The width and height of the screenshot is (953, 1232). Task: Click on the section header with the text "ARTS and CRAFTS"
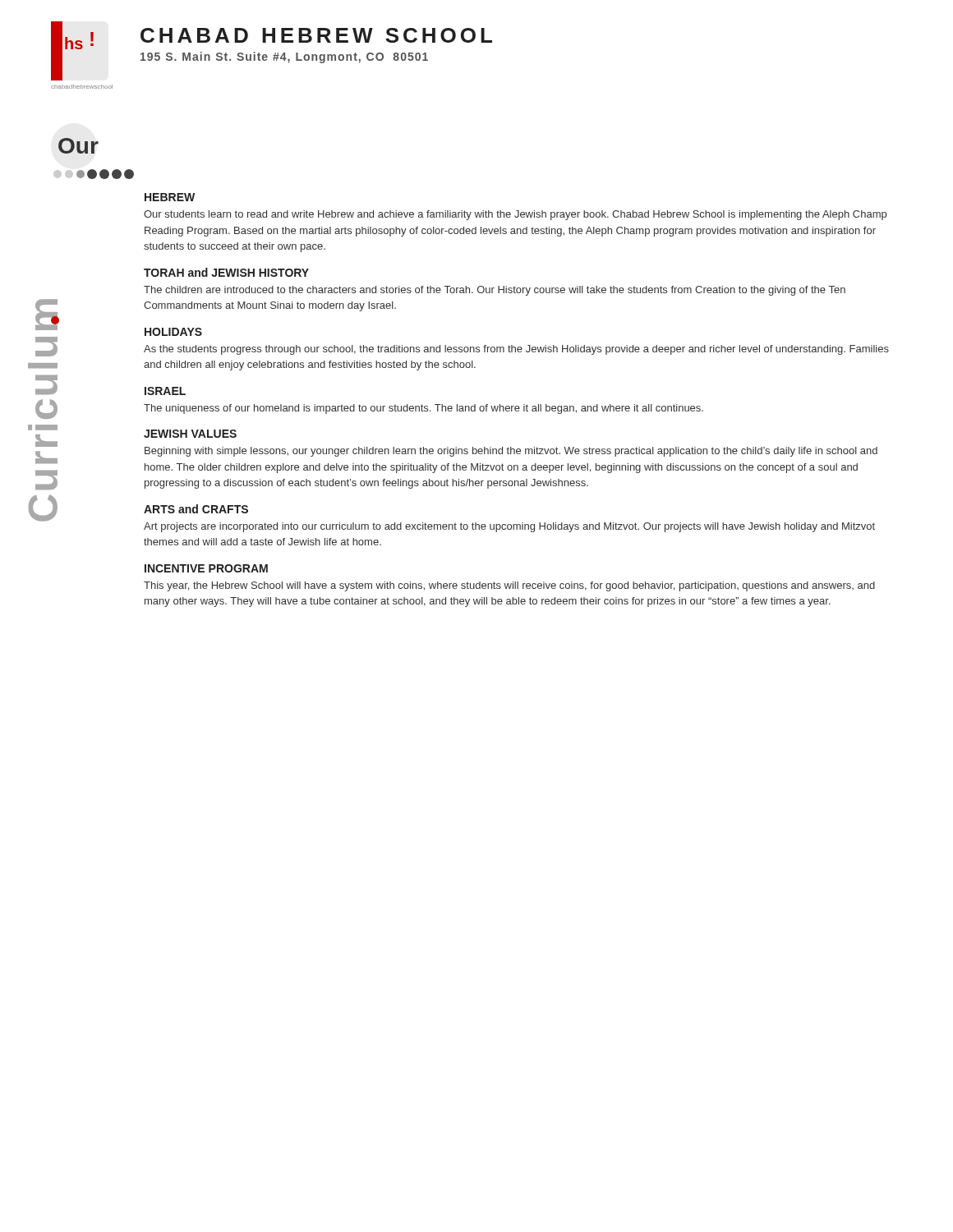196,509
